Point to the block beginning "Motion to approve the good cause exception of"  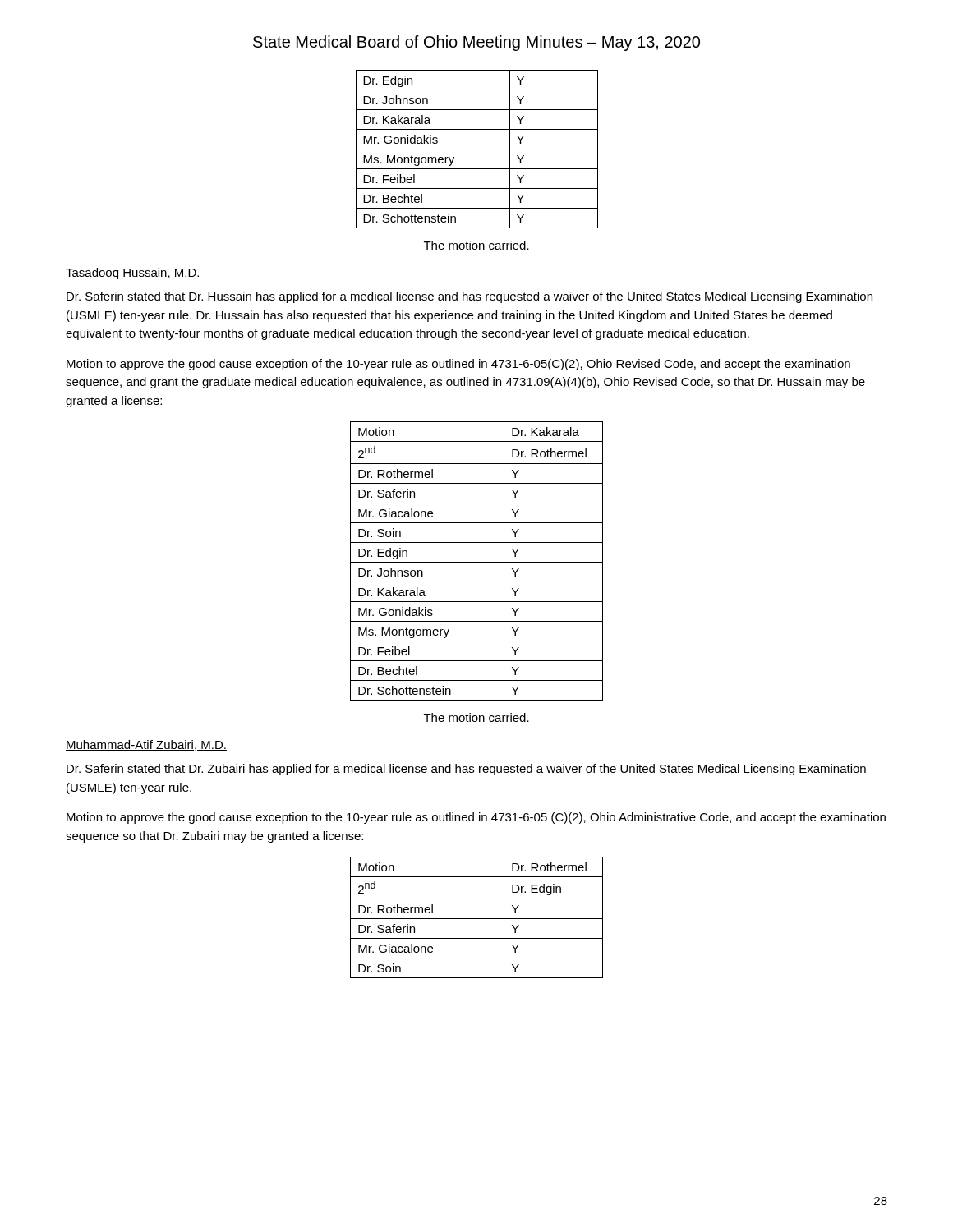pos(465,381)
